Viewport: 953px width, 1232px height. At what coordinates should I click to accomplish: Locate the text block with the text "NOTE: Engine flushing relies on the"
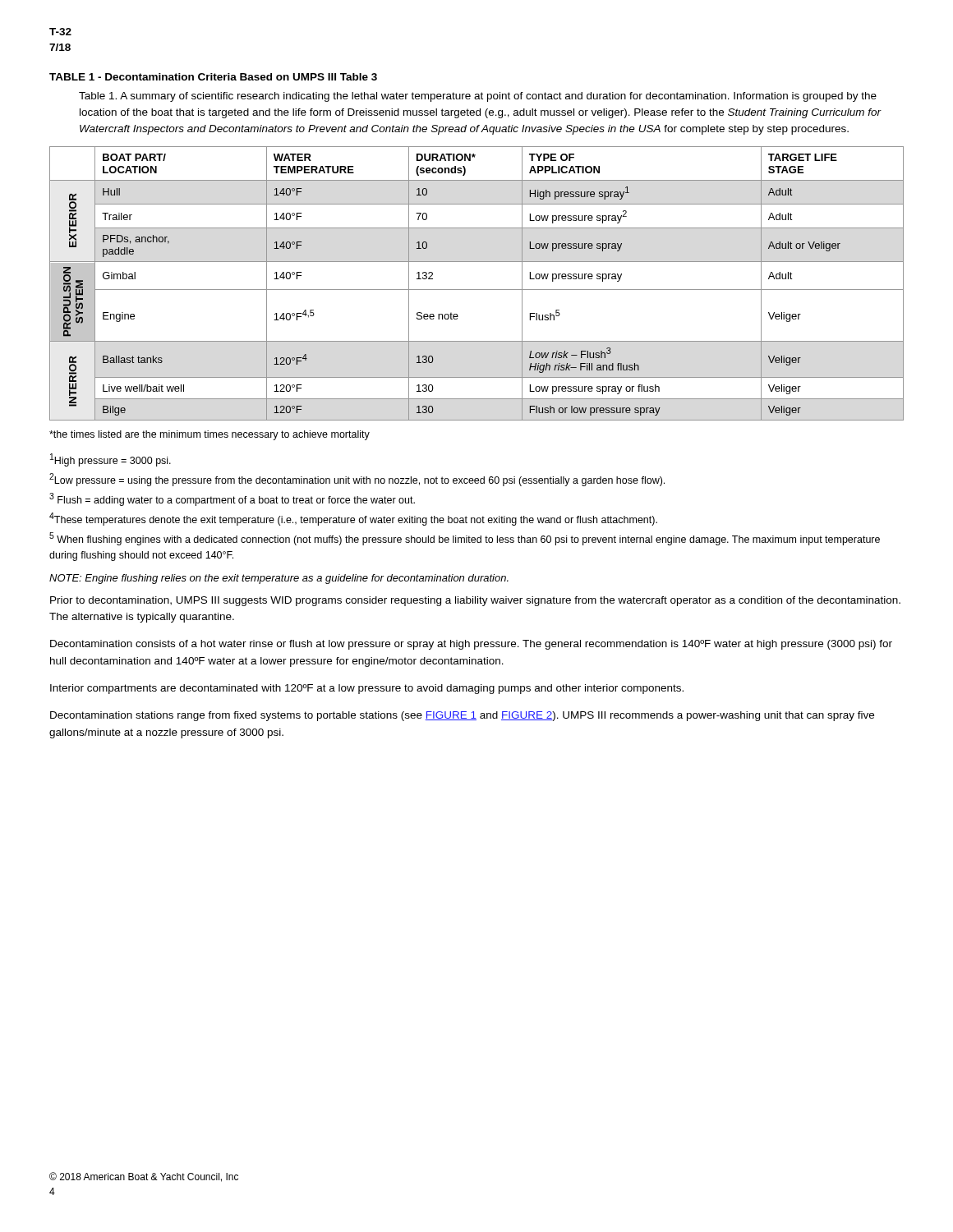pyautogui.click(x=279, y=577)
